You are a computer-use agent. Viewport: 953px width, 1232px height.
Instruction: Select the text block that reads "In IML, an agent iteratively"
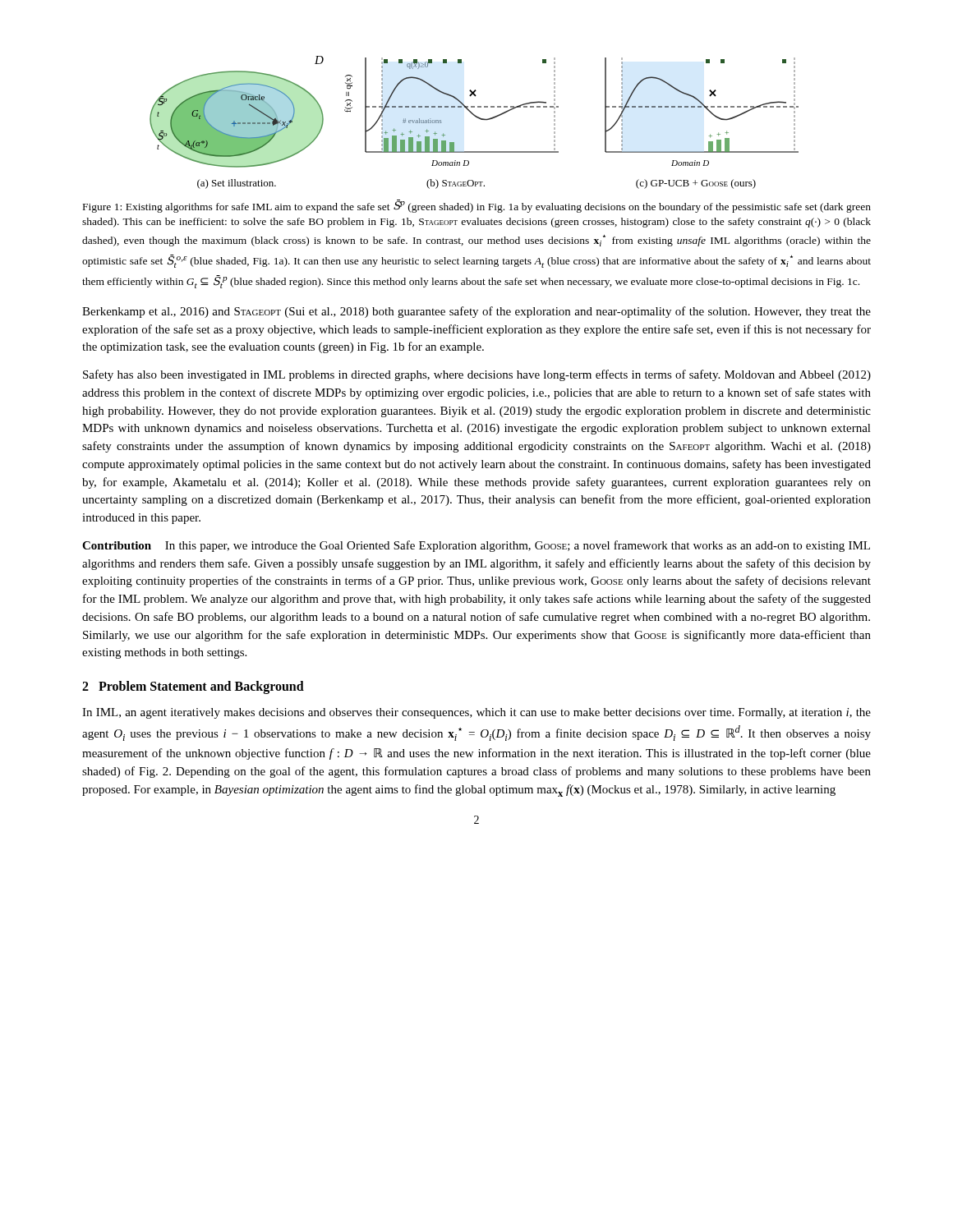(x=476, y=752)
